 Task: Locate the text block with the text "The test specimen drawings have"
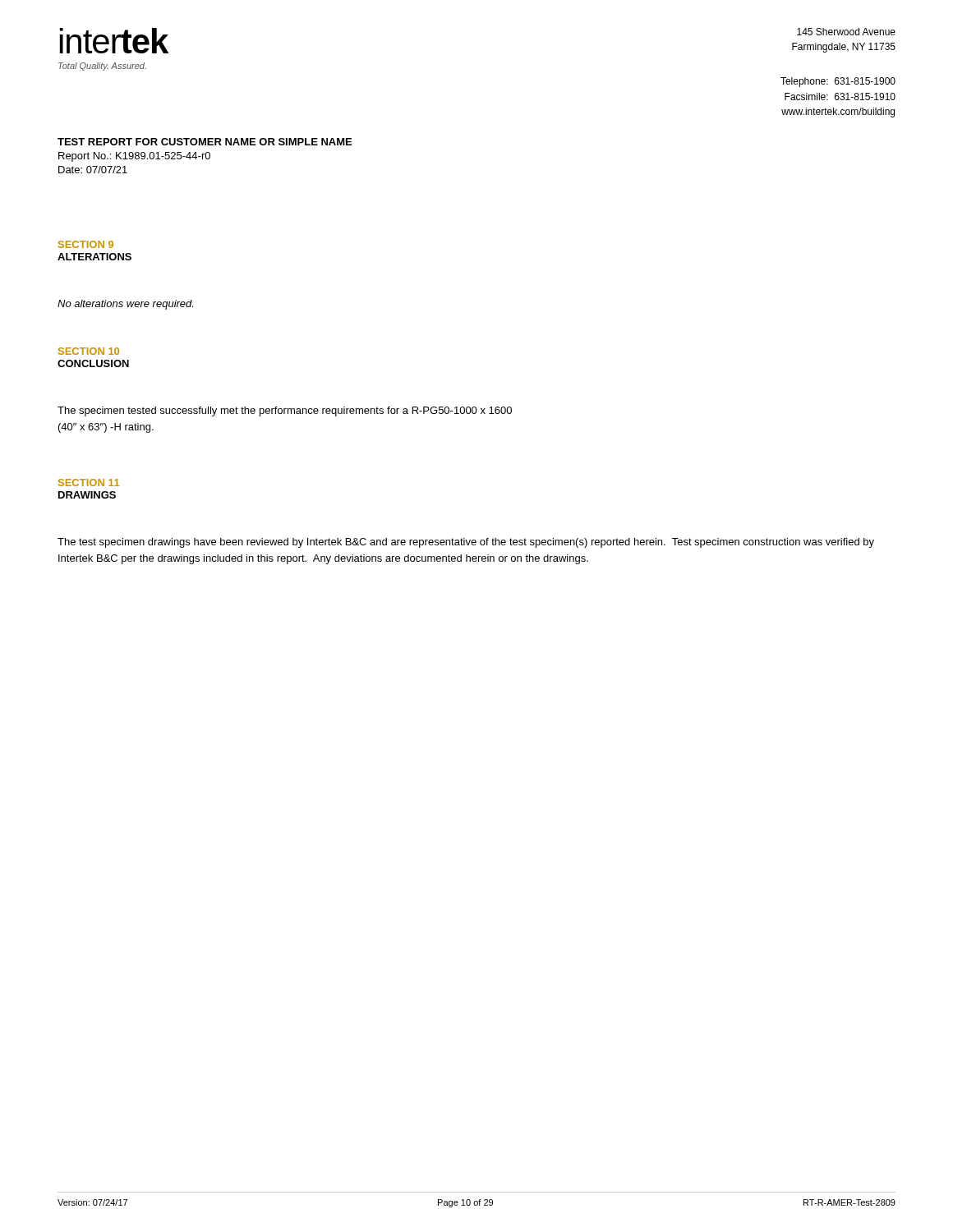[x=468, y=550]
